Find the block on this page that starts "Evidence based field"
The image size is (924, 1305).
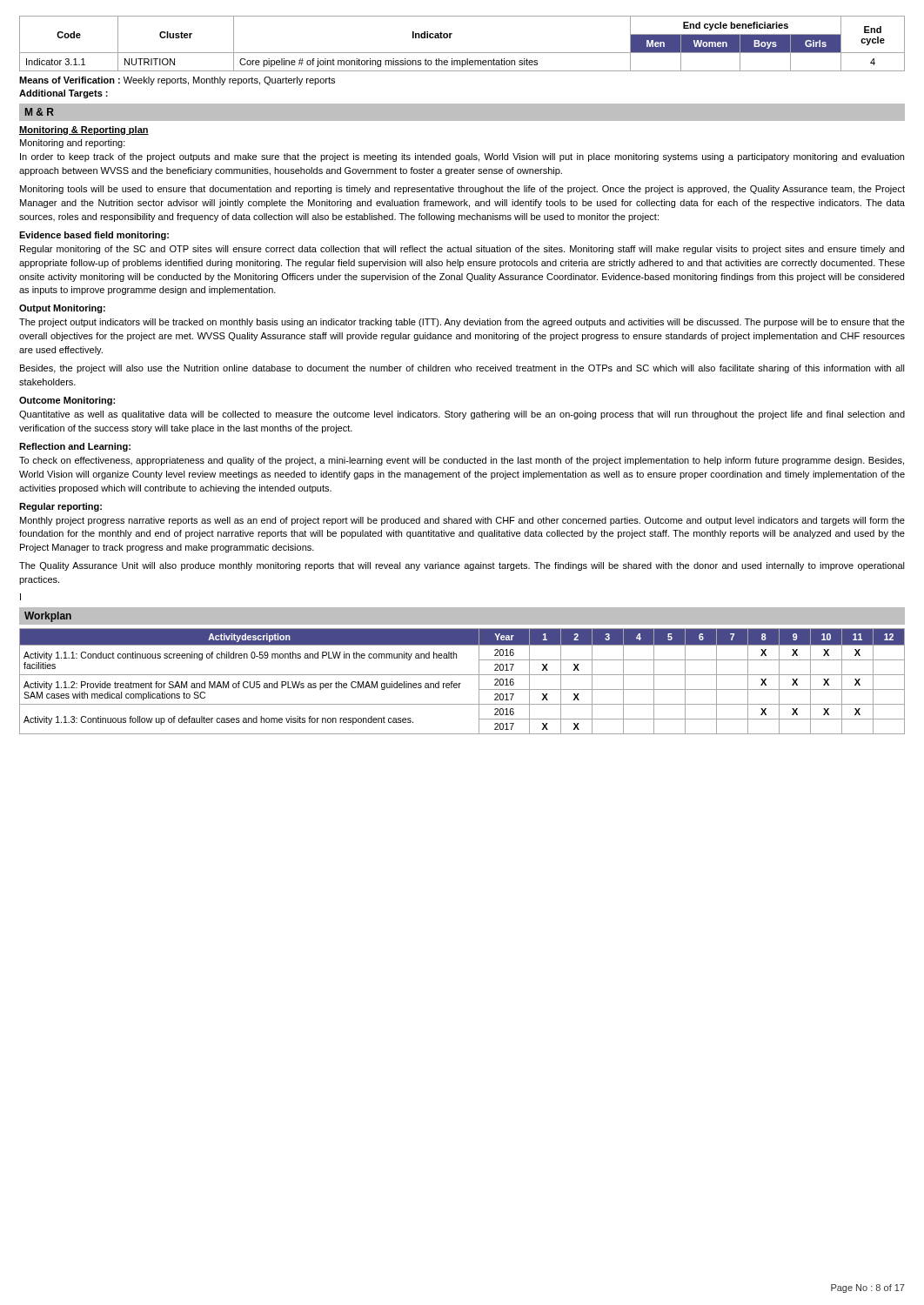(462, 262)
